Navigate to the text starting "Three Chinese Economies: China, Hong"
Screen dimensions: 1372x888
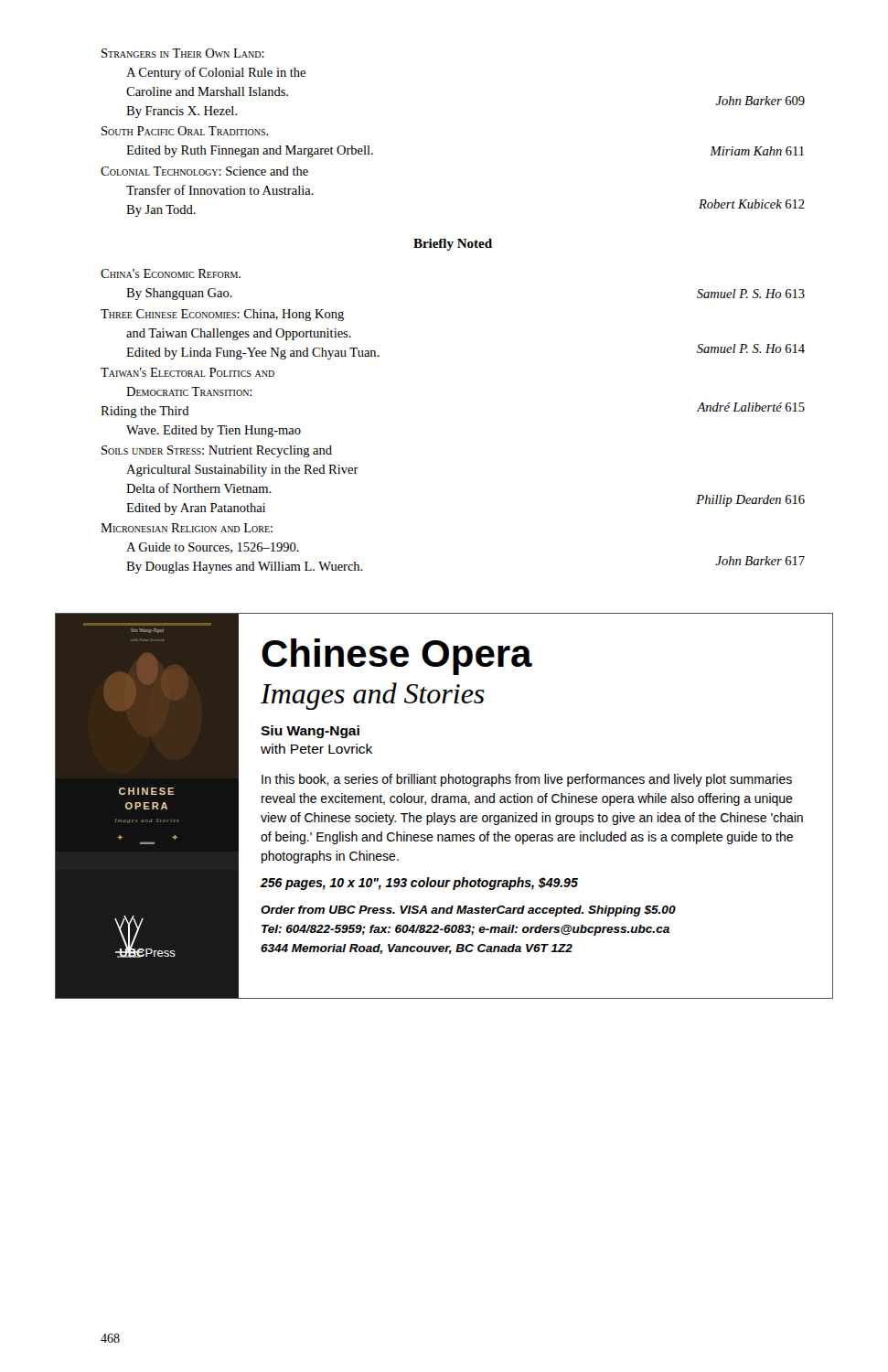coord(222,315)
